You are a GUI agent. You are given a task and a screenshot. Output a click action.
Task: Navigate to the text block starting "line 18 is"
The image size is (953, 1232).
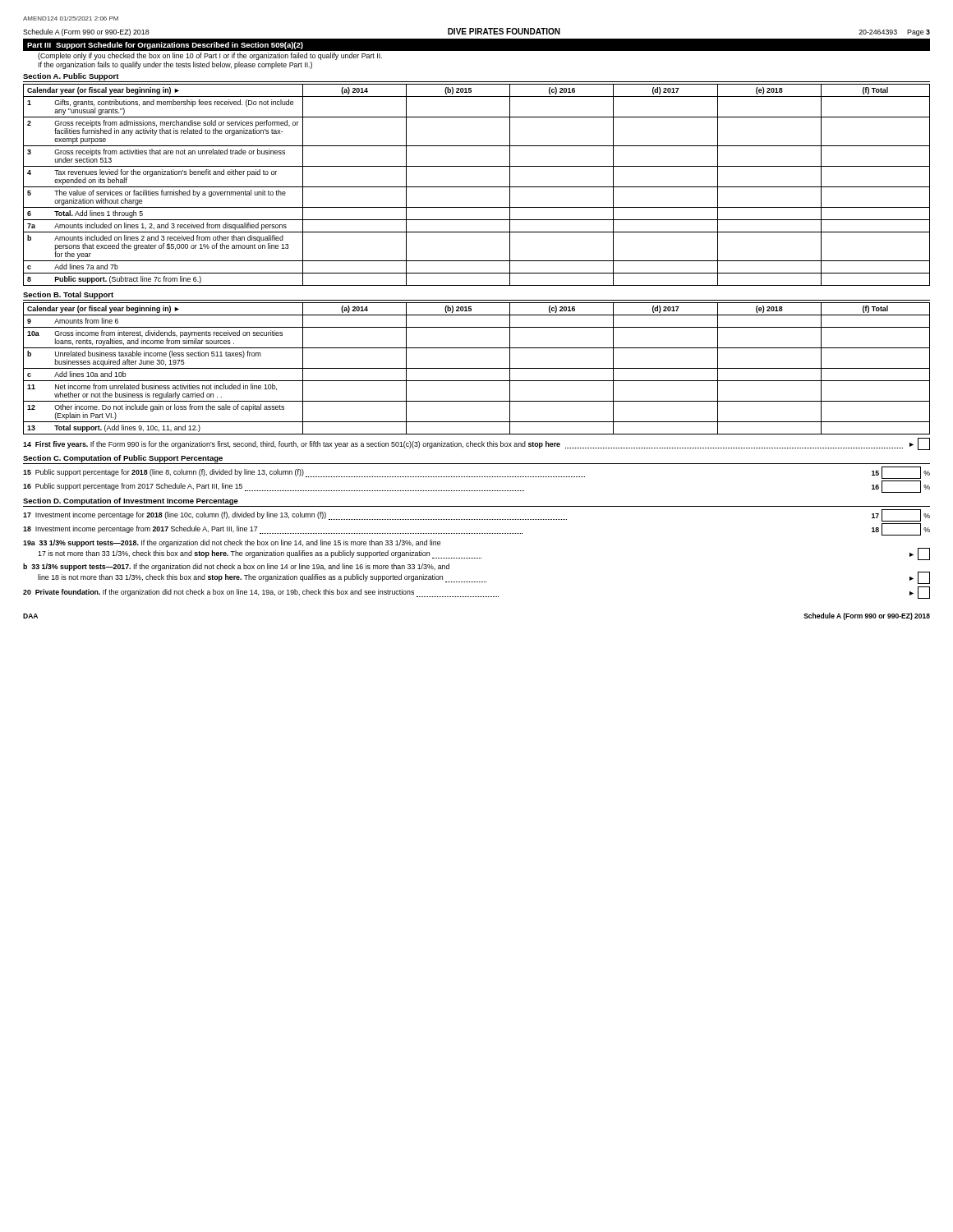(x=476, y=578)
